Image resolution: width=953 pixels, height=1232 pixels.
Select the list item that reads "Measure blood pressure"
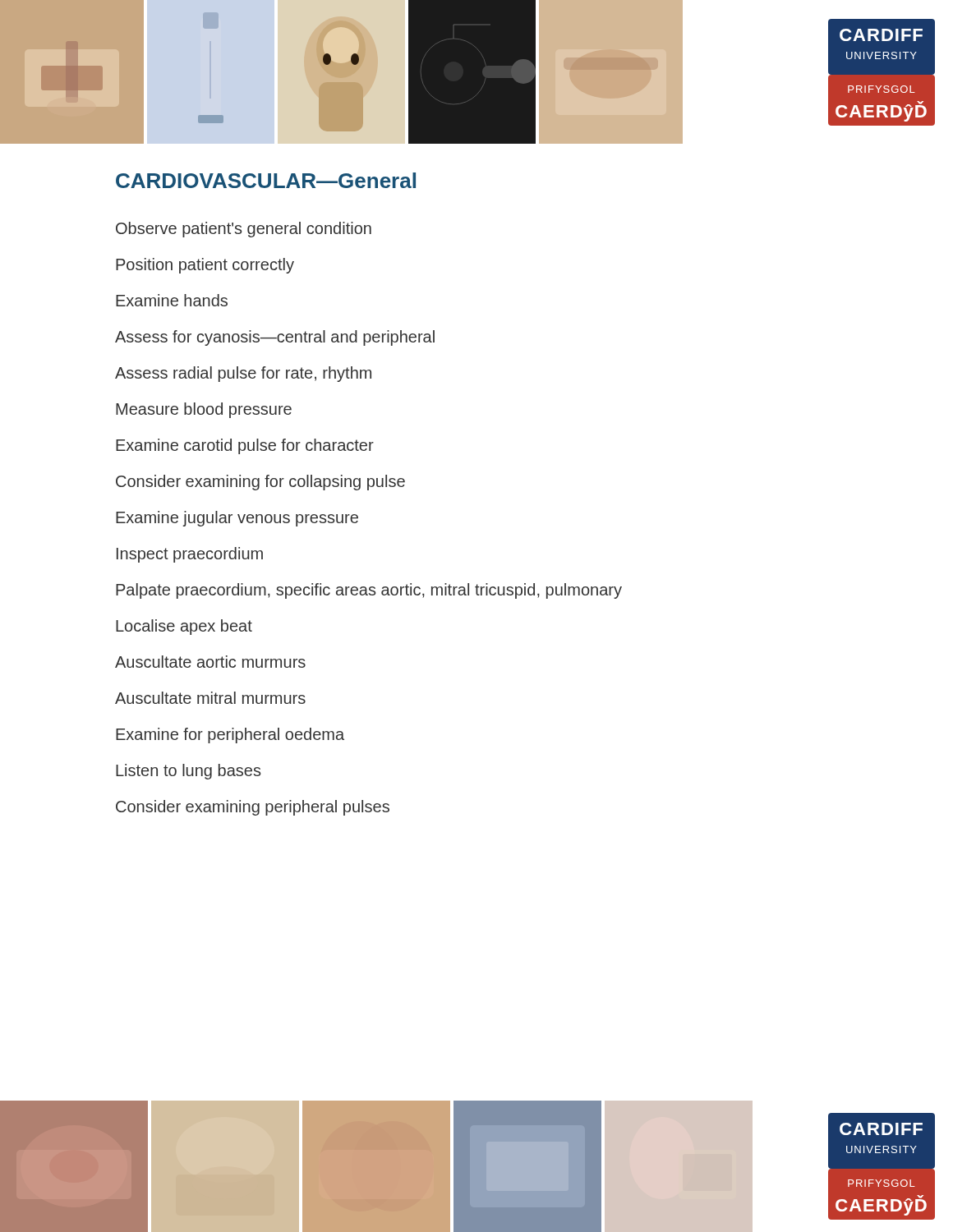point(204,409)
